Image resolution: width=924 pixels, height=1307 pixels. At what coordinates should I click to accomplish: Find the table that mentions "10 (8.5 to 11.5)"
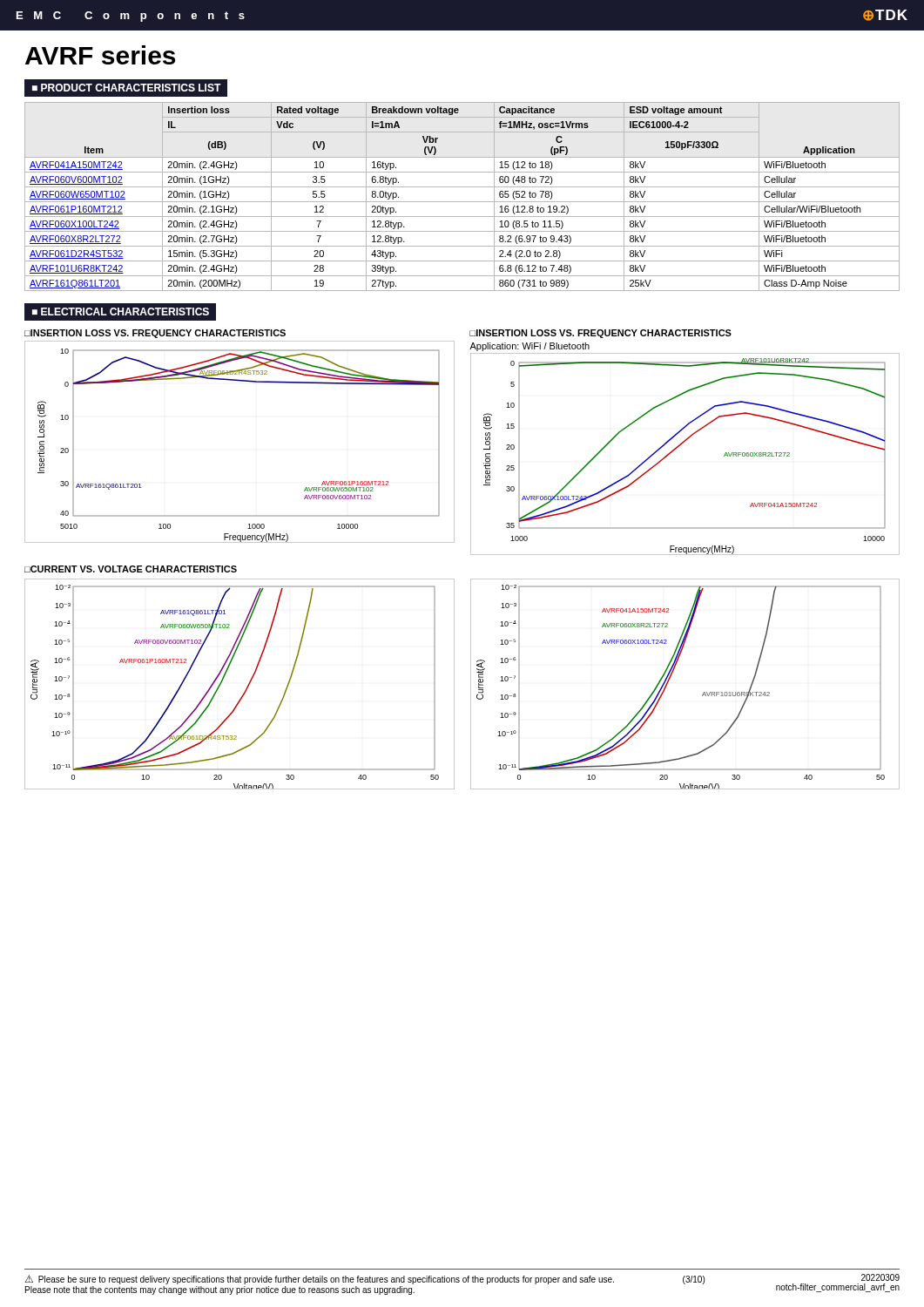click(x=462, y=197)
